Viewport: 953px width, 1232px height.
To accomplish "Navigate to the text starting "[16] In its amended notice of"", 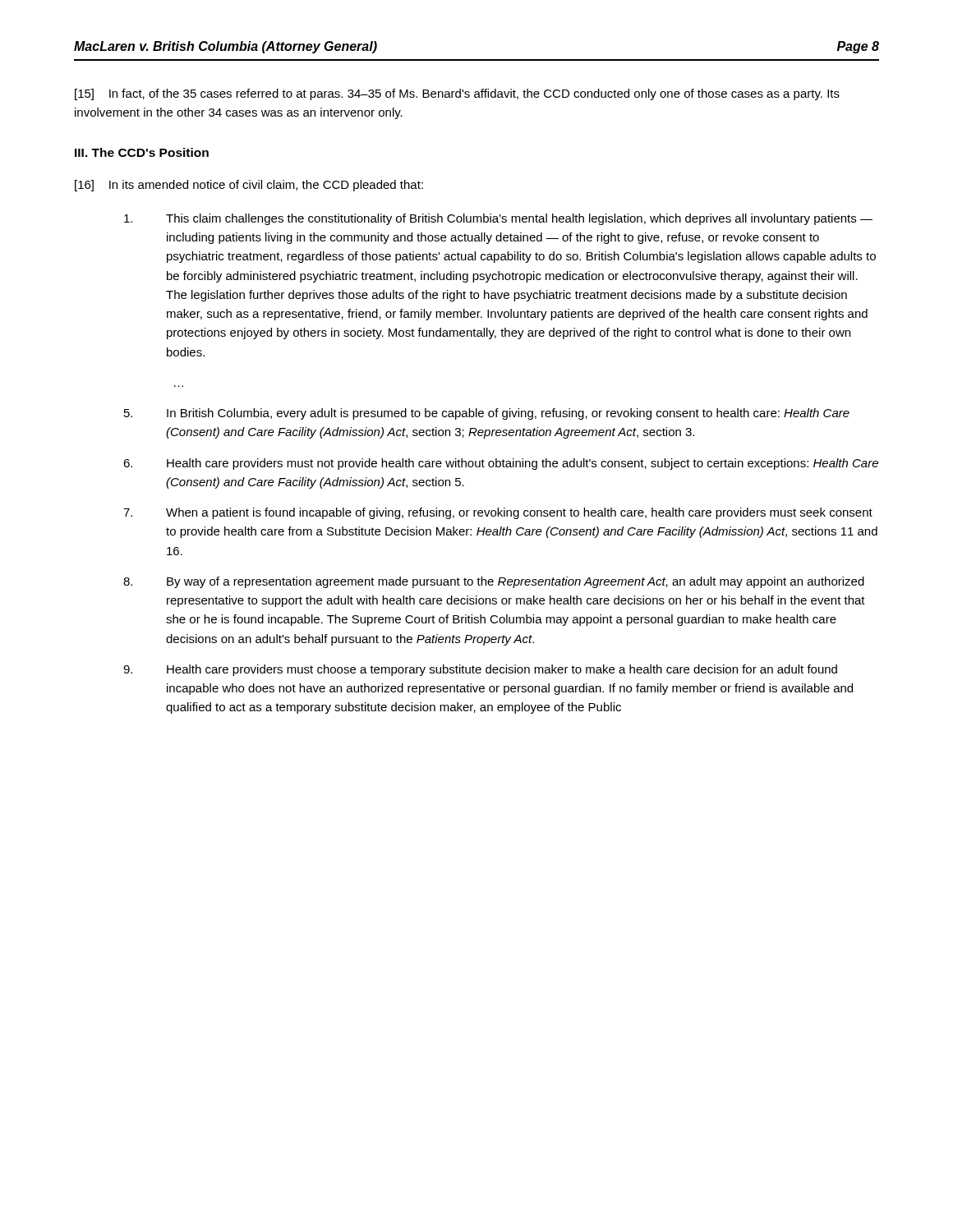I will pos(249,184).
